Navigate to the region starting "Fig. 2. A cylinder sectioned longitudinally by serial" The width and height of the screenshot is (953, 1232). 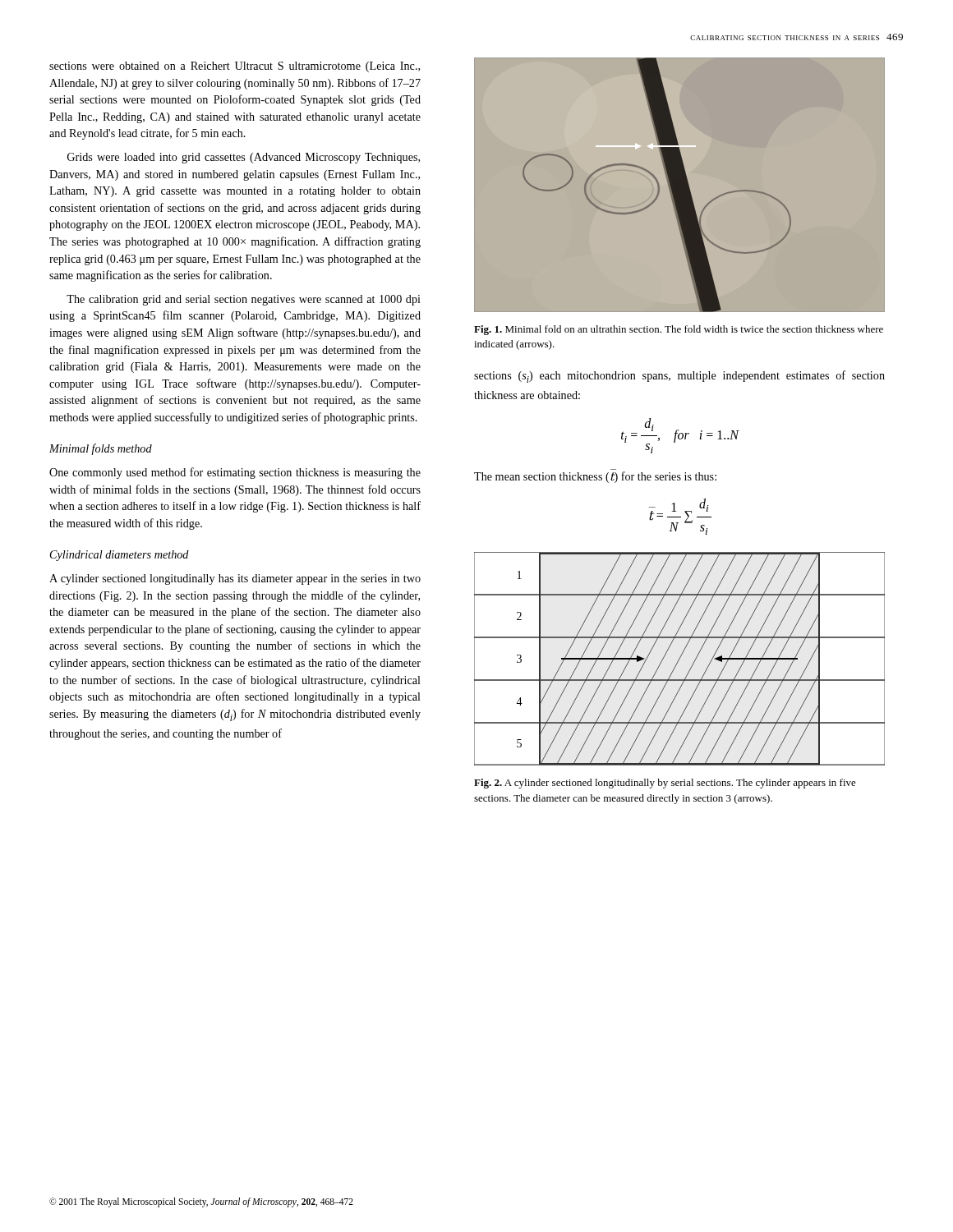(x=665, y=790)
